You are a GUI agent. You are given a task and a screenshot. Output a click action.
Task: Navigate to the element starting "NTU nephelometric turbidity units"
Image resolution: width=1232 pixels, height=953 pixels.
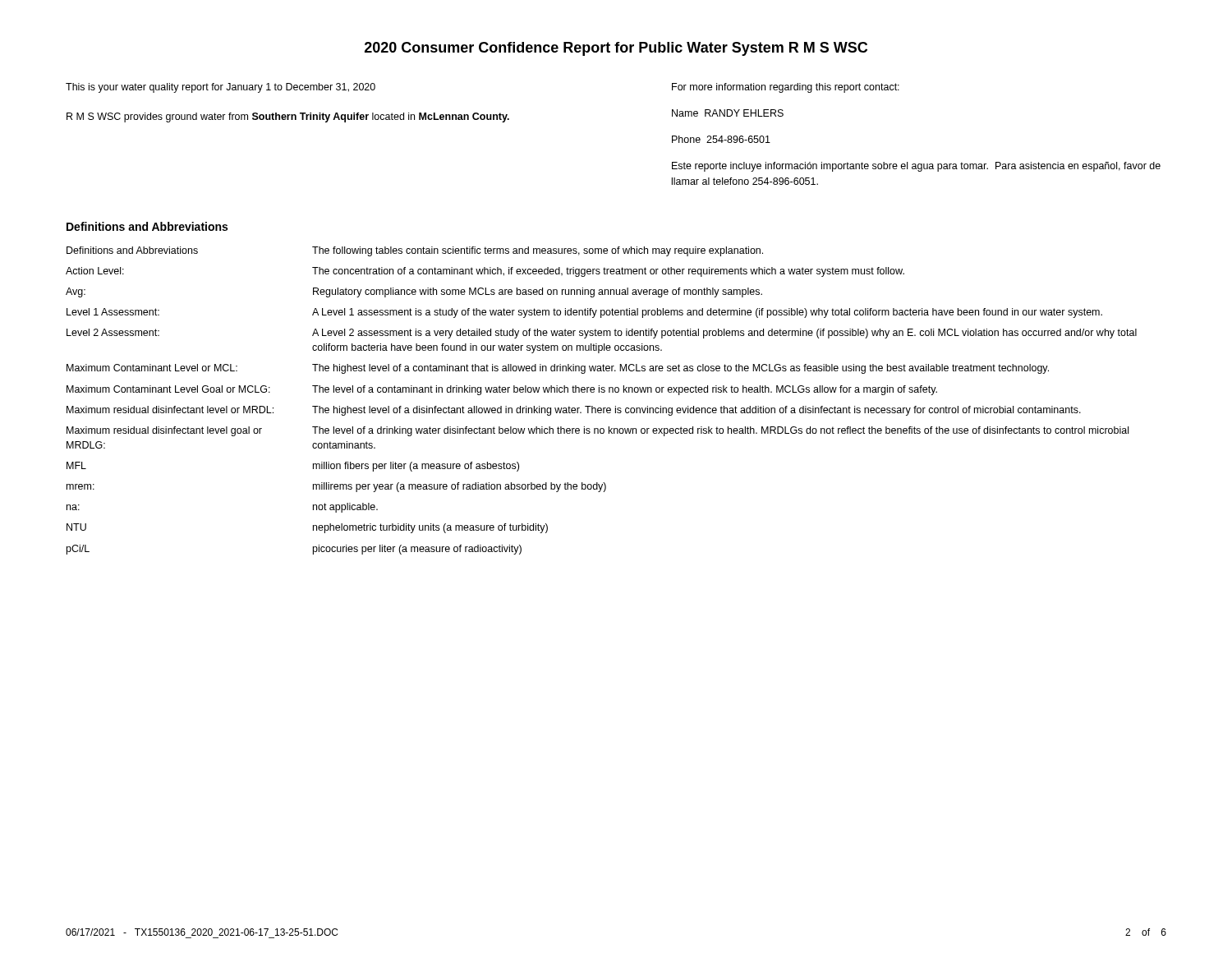(80, 528)
